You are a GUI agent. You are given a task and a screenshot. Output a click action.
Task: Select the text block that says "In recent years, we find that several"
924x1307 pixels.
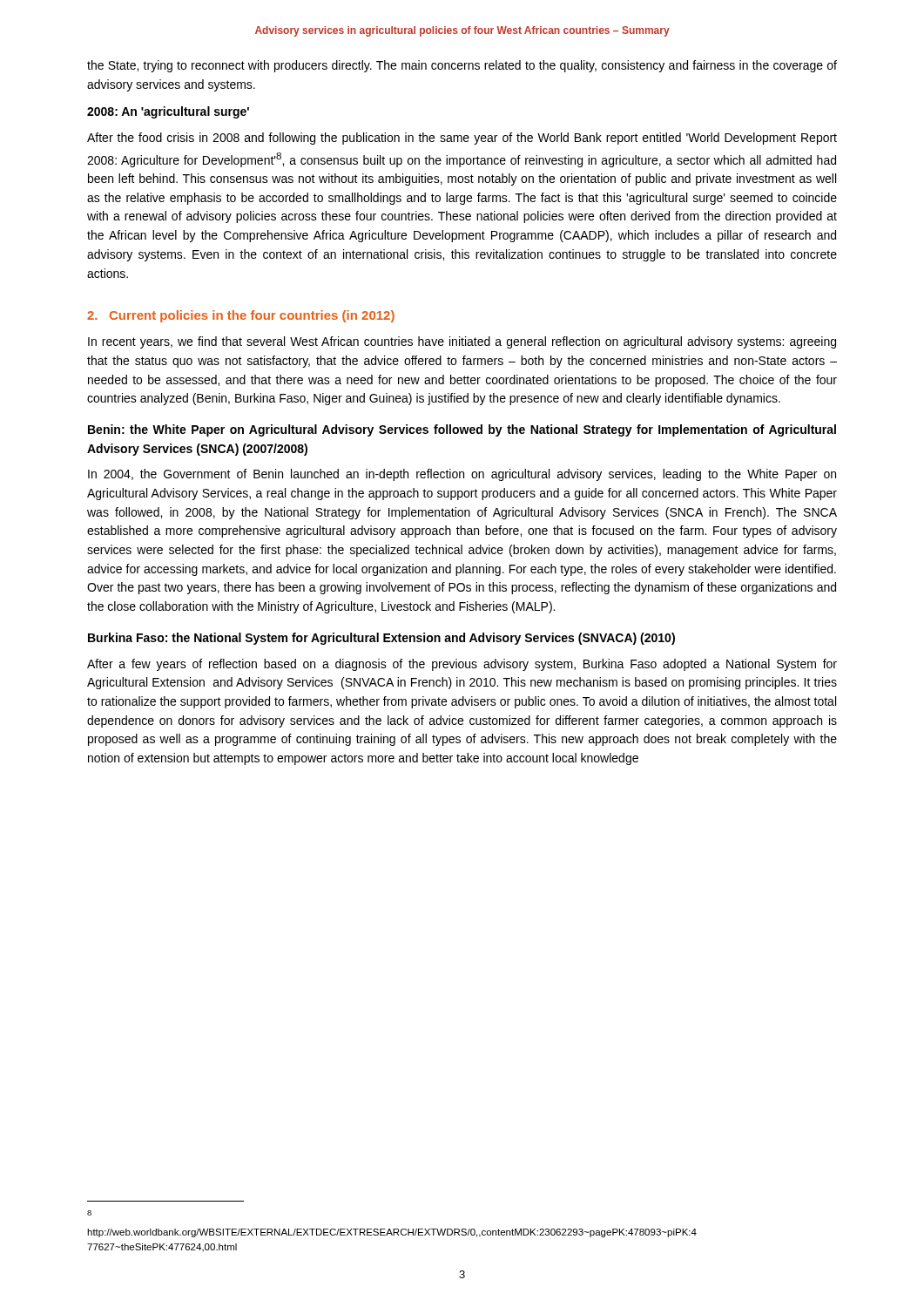pos(462,371)
